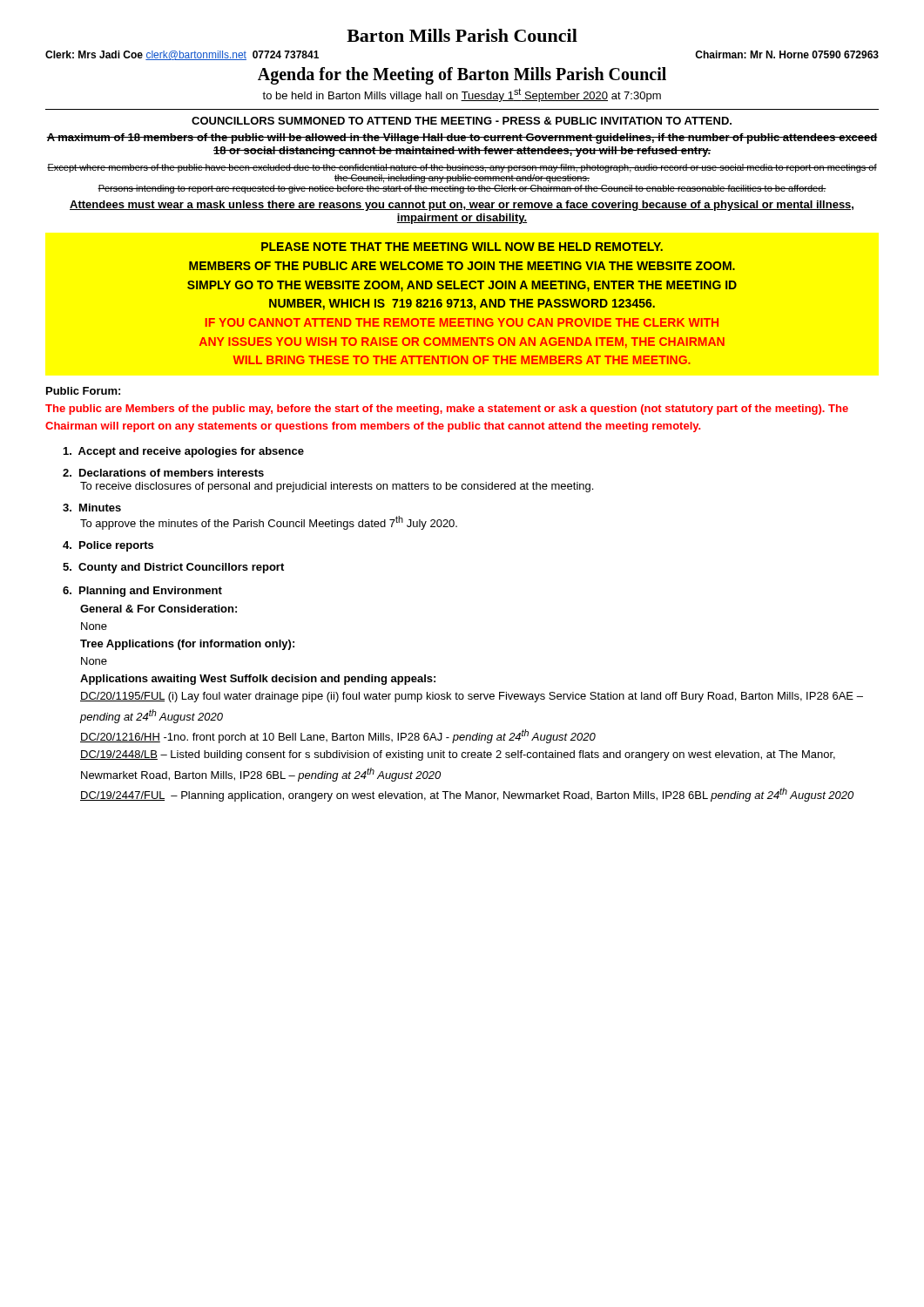
Task: Click on the block starting "COUNCILLORS SUMMONED TO"
Action: coord(462,121)
